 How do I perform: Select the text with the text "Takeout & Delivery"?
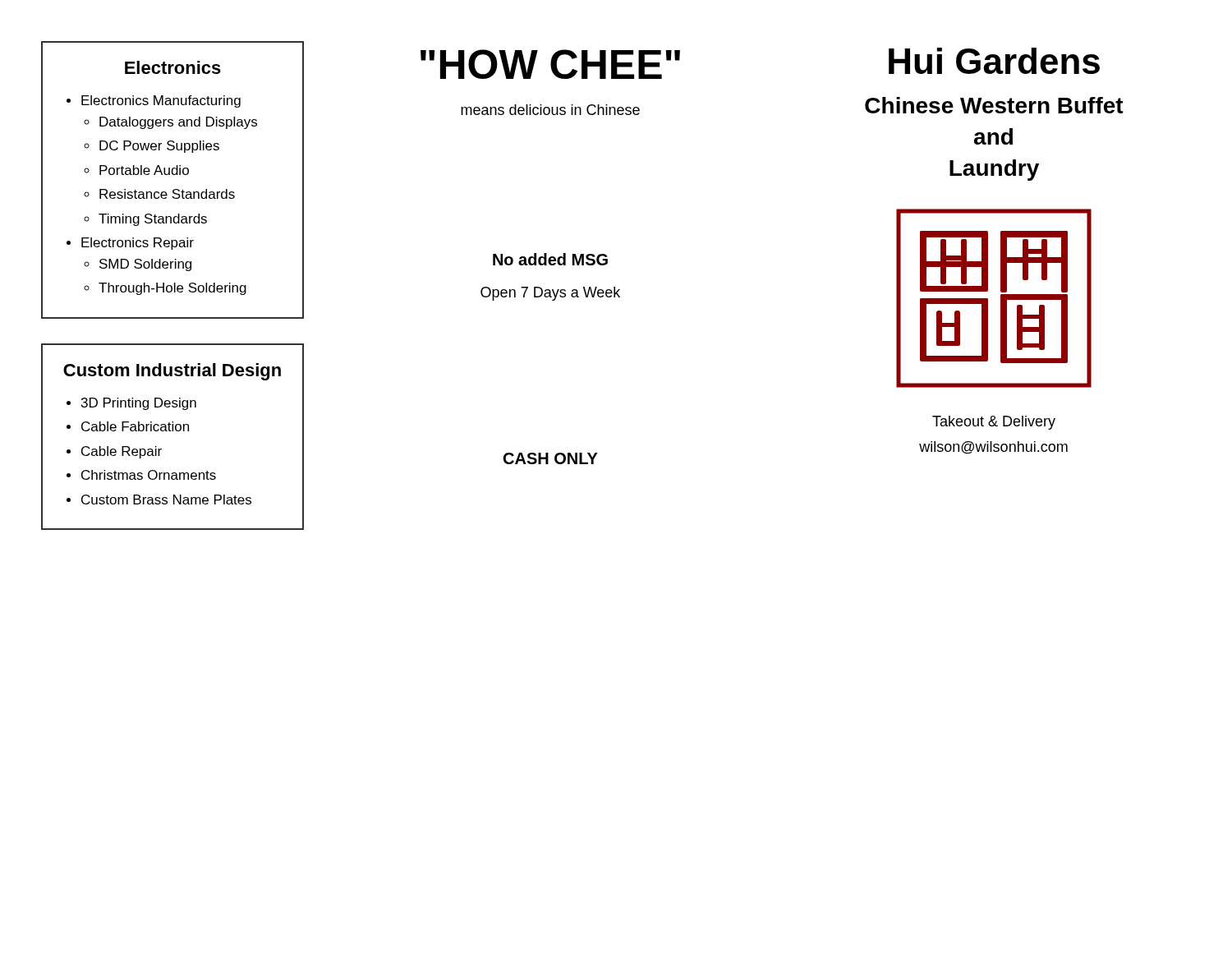[994, 422]
